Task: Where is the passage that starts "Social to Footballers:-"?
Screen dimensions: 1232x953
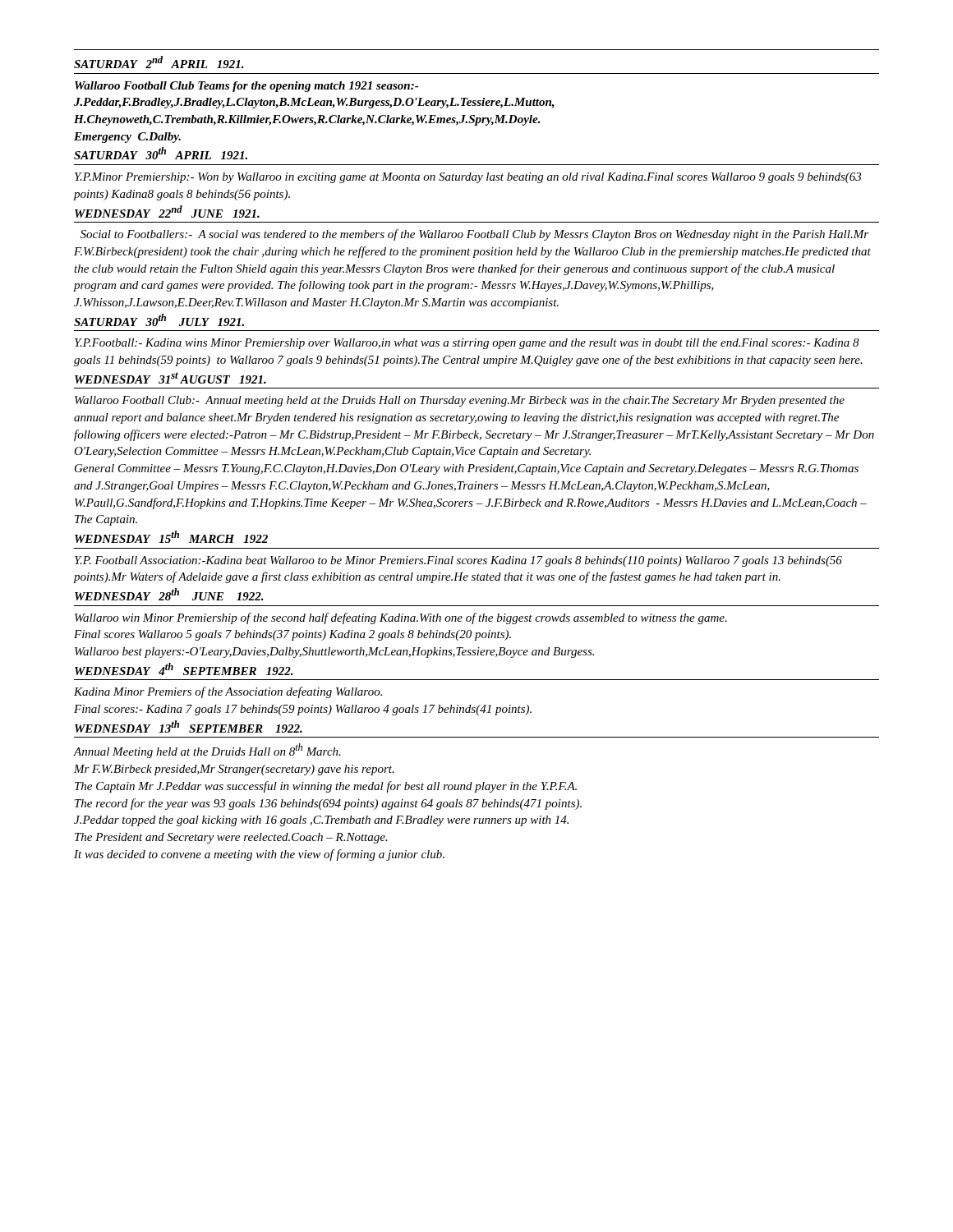Action: click(476, 278)
